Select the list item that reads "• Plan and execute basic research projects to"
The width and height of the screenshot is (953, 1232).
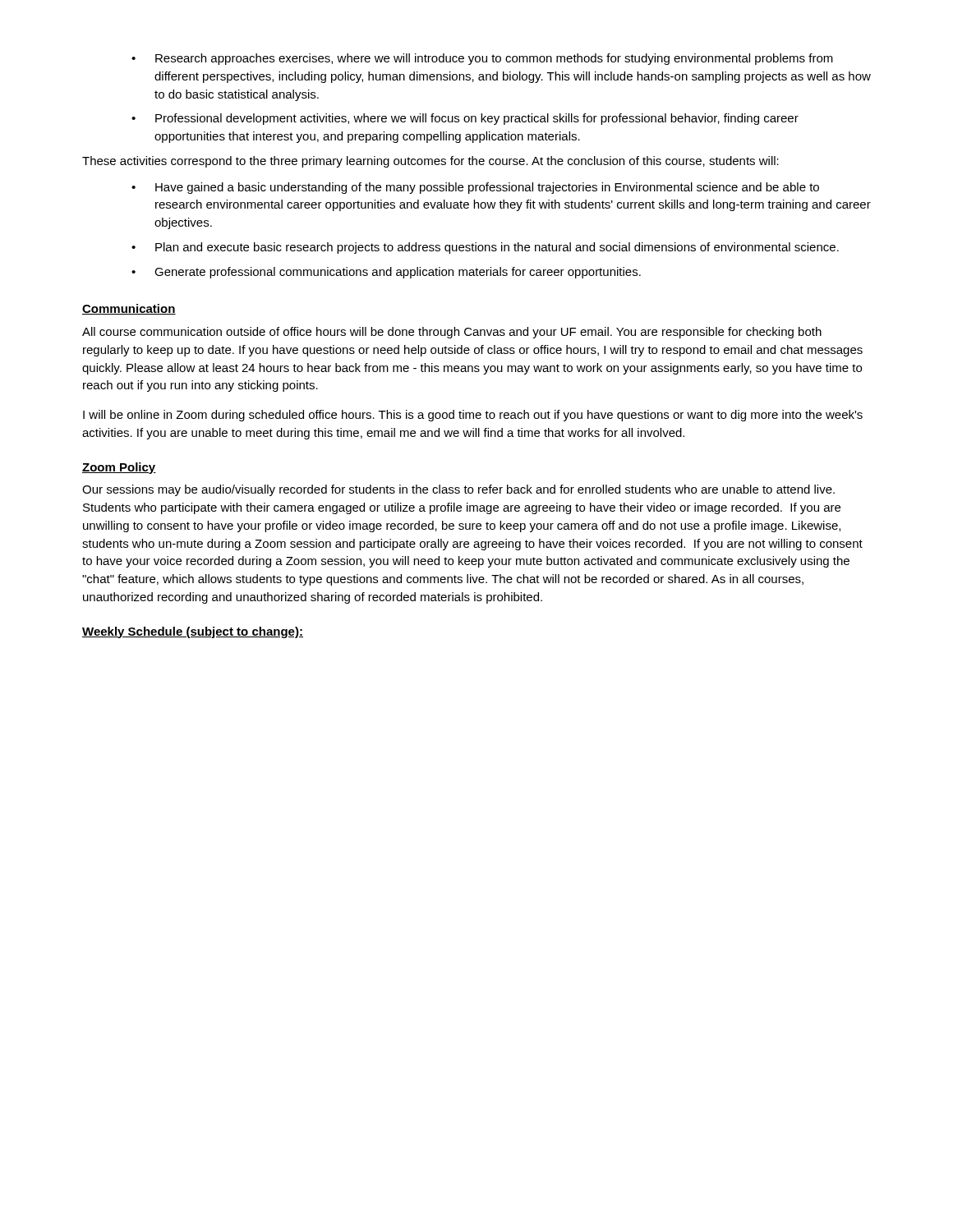coord(485,247)
